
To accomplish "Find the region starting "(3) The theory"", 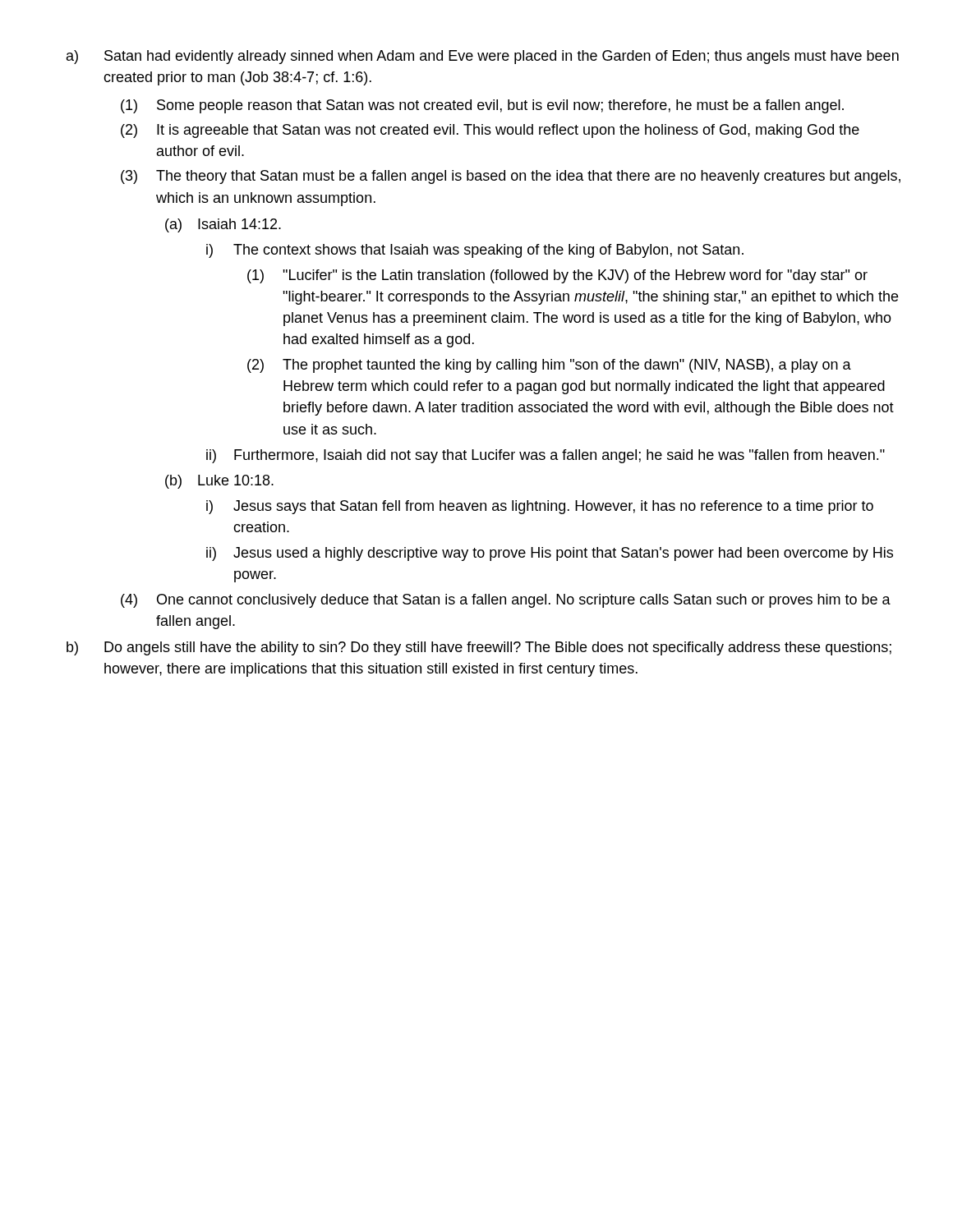I will coord(512,375).
